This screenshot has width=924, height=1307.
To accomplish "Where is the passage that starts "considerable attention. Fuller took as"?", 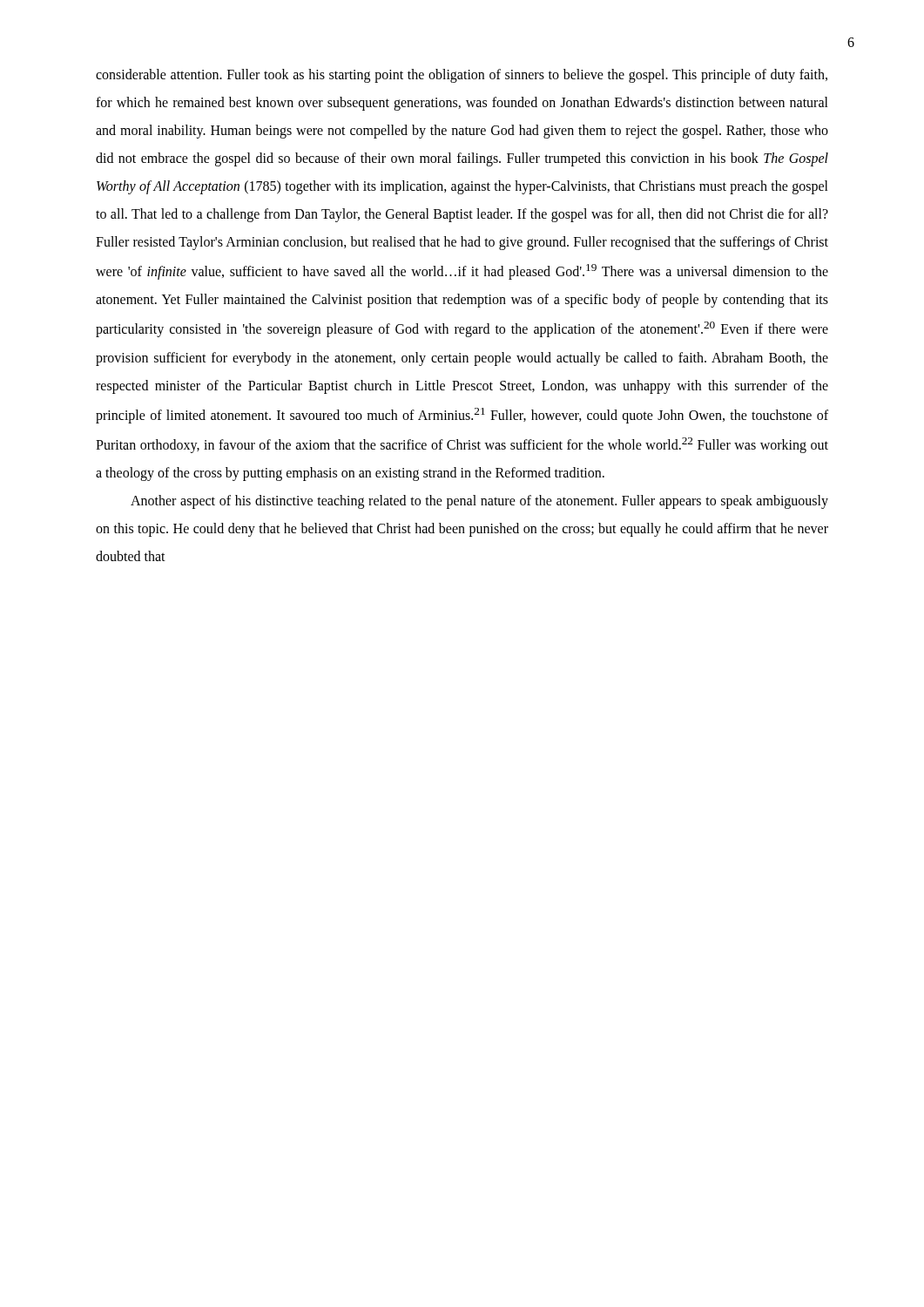I will pos(462,316).
